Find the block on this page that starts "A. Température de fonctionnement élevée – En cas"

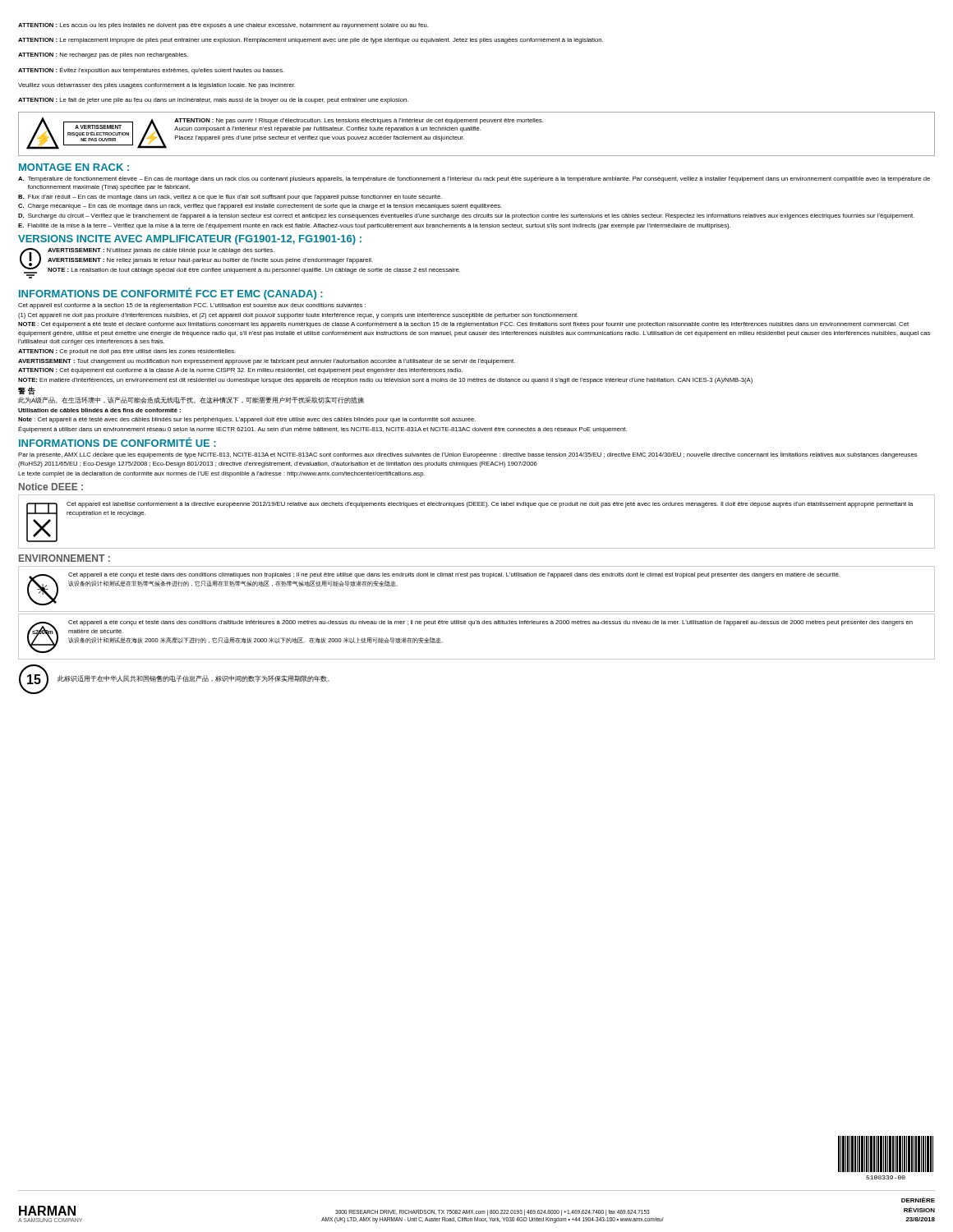point(476,183)
